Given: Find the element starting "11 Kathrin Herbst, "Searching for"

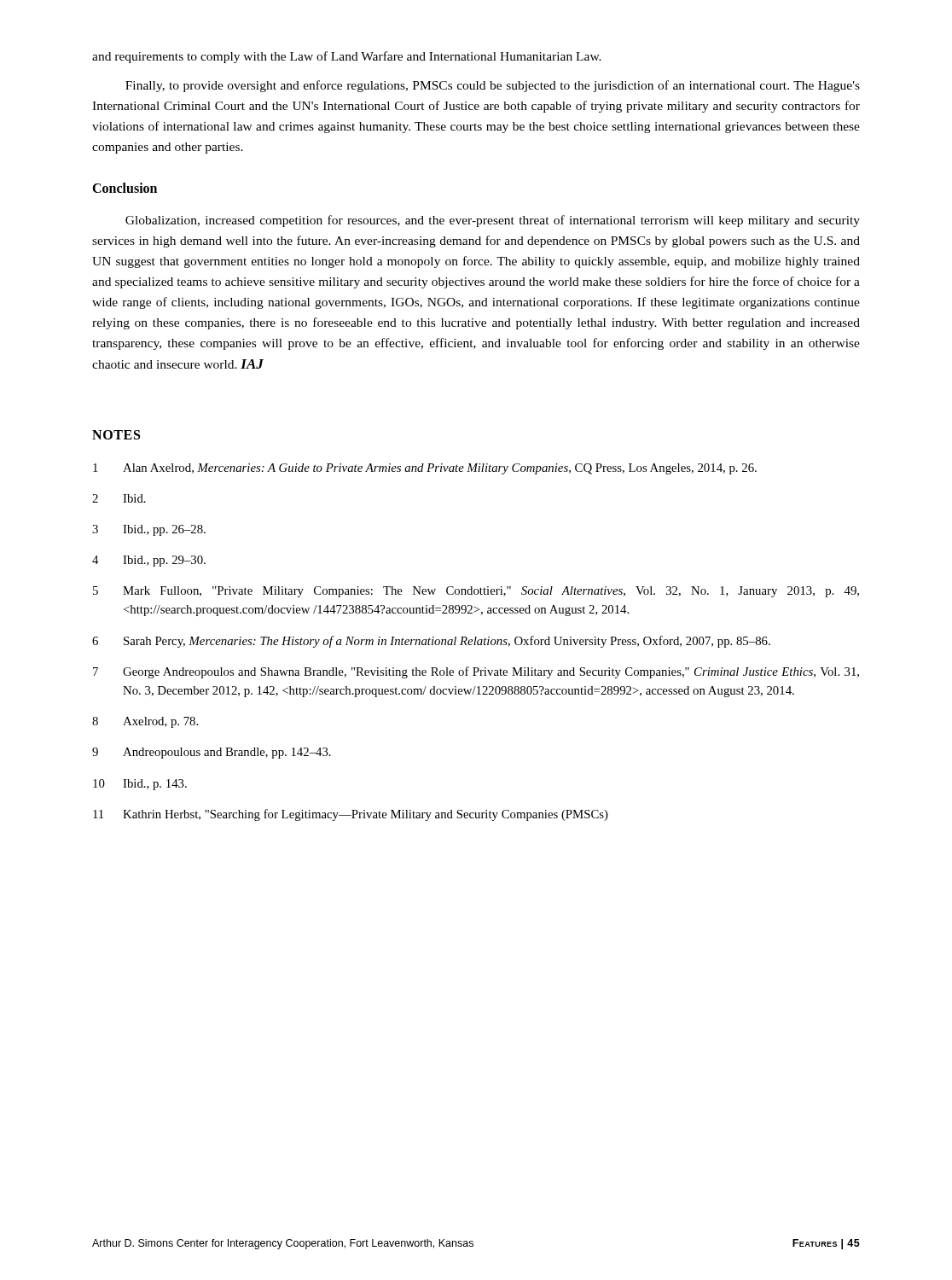Looking at the screenshot, I should (x=476, y=814).
